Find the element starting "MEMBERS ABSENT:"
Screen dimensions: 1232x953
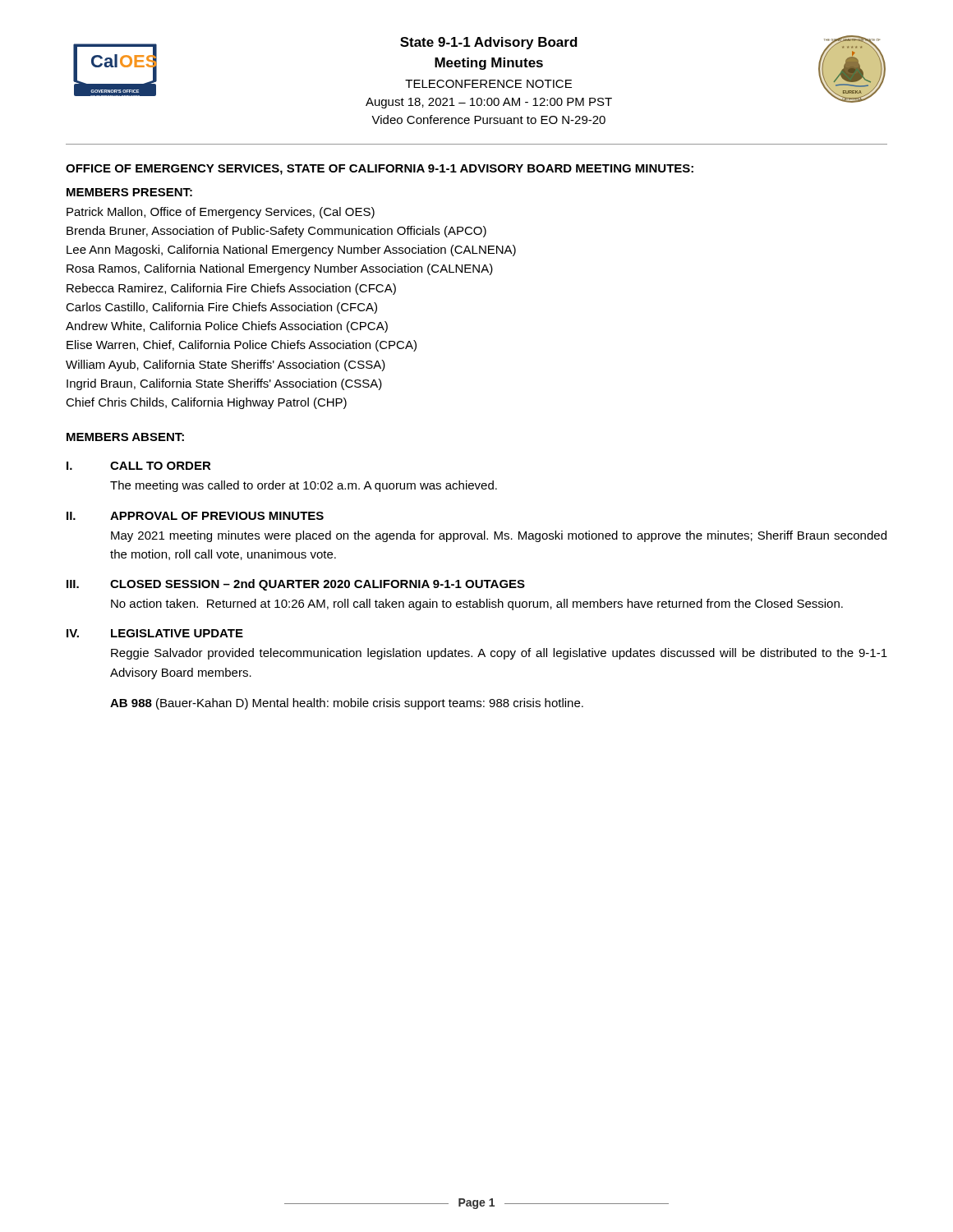(125, 437)
